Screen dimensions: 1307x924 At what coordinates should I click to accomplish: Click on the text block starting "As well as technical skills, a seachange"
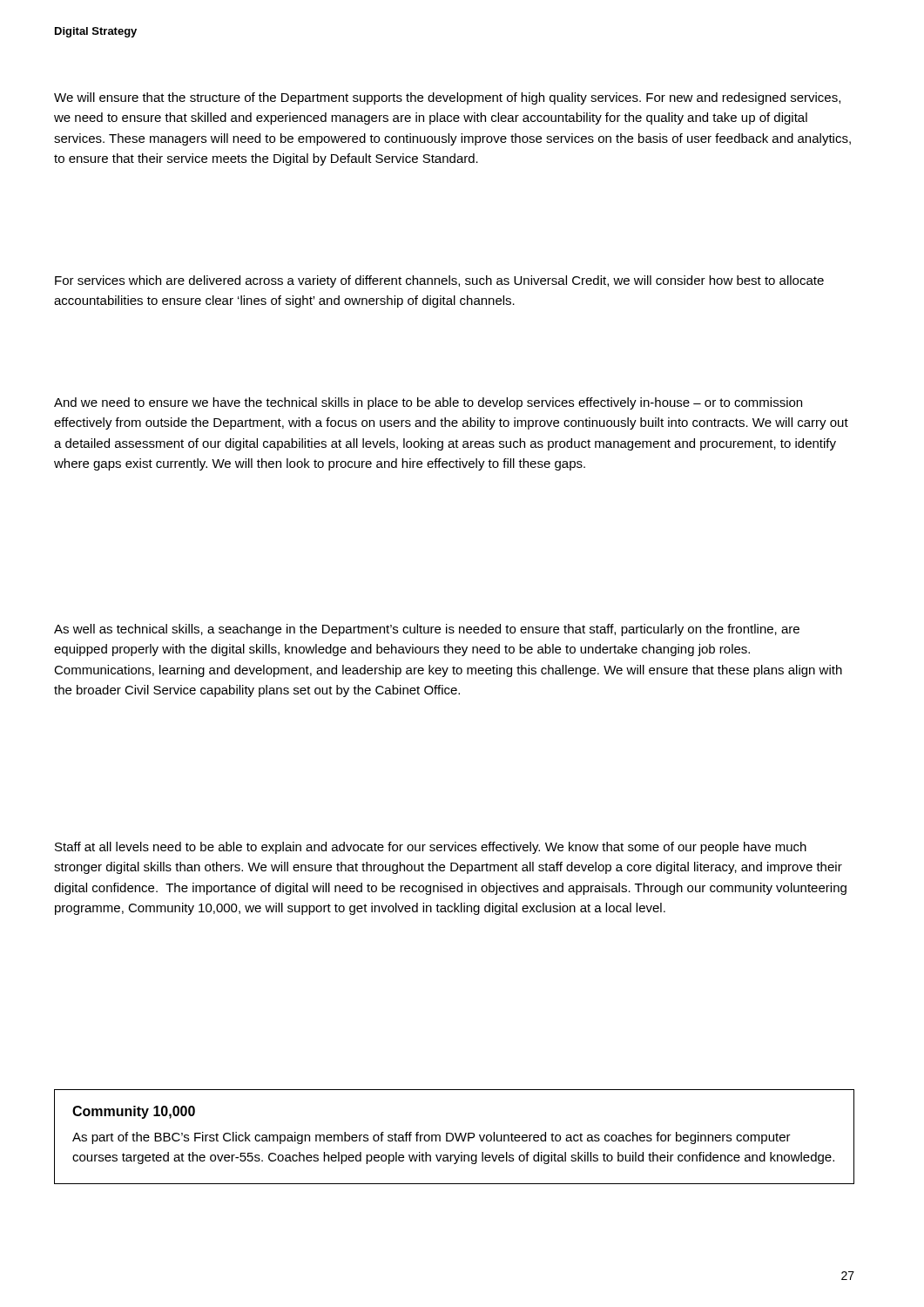pyautogui.click(x=448, y=659)
